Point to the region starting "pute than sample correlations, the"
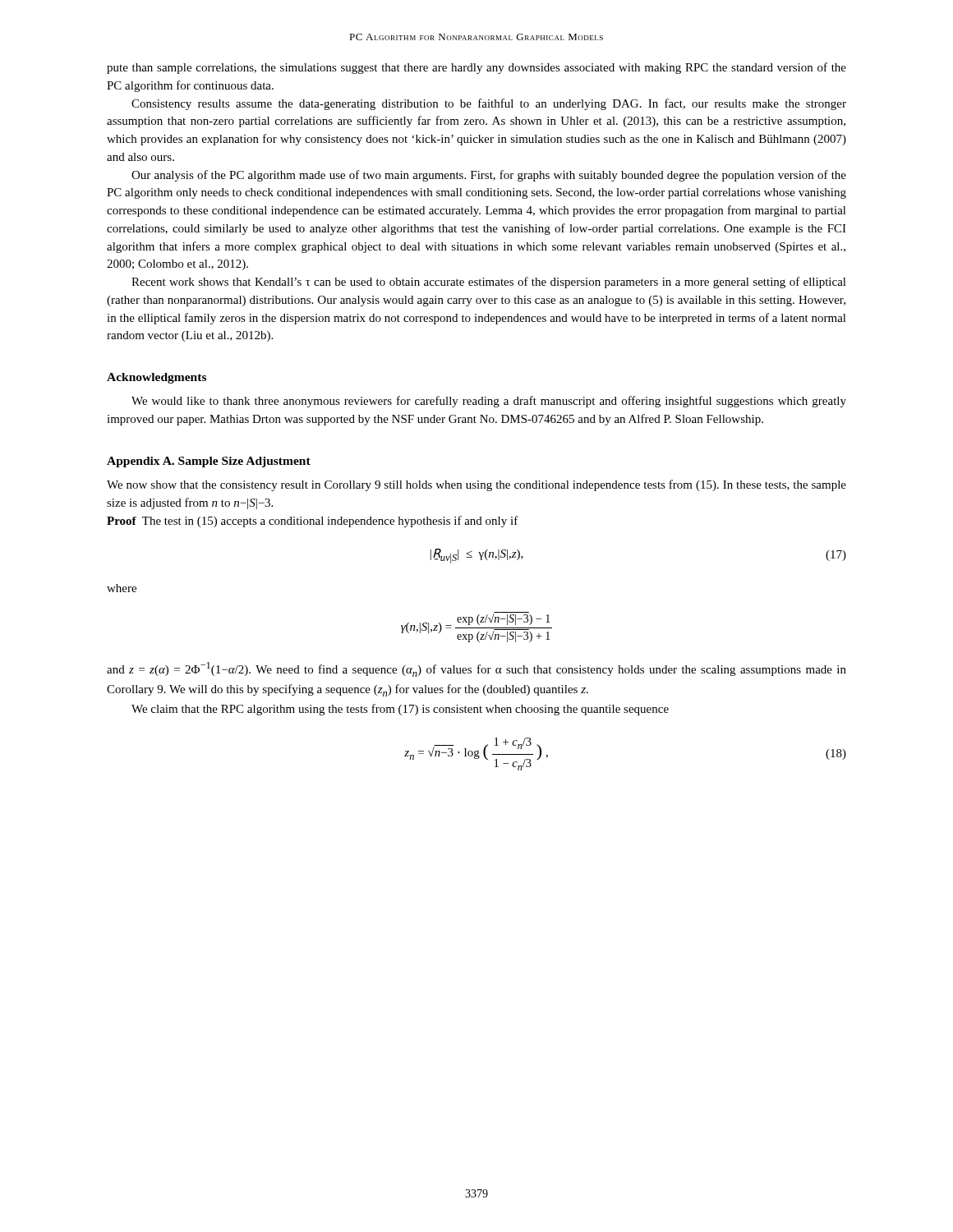Image resolution: width=953 pixels, height=1232 pixels. [x=476, y=77]
